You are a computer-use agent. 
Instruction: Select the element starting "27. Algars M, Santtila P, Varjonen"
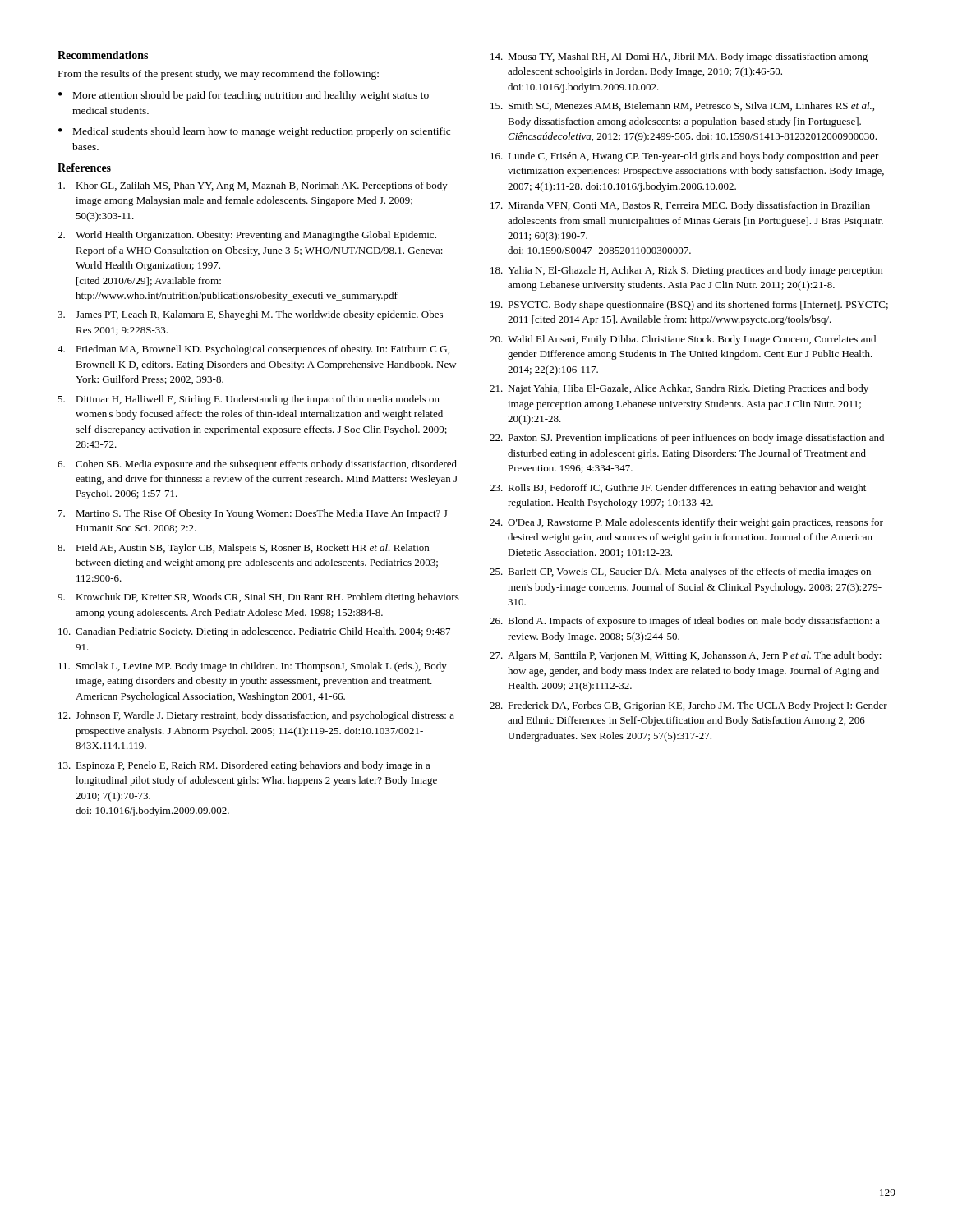coord(691,671)
